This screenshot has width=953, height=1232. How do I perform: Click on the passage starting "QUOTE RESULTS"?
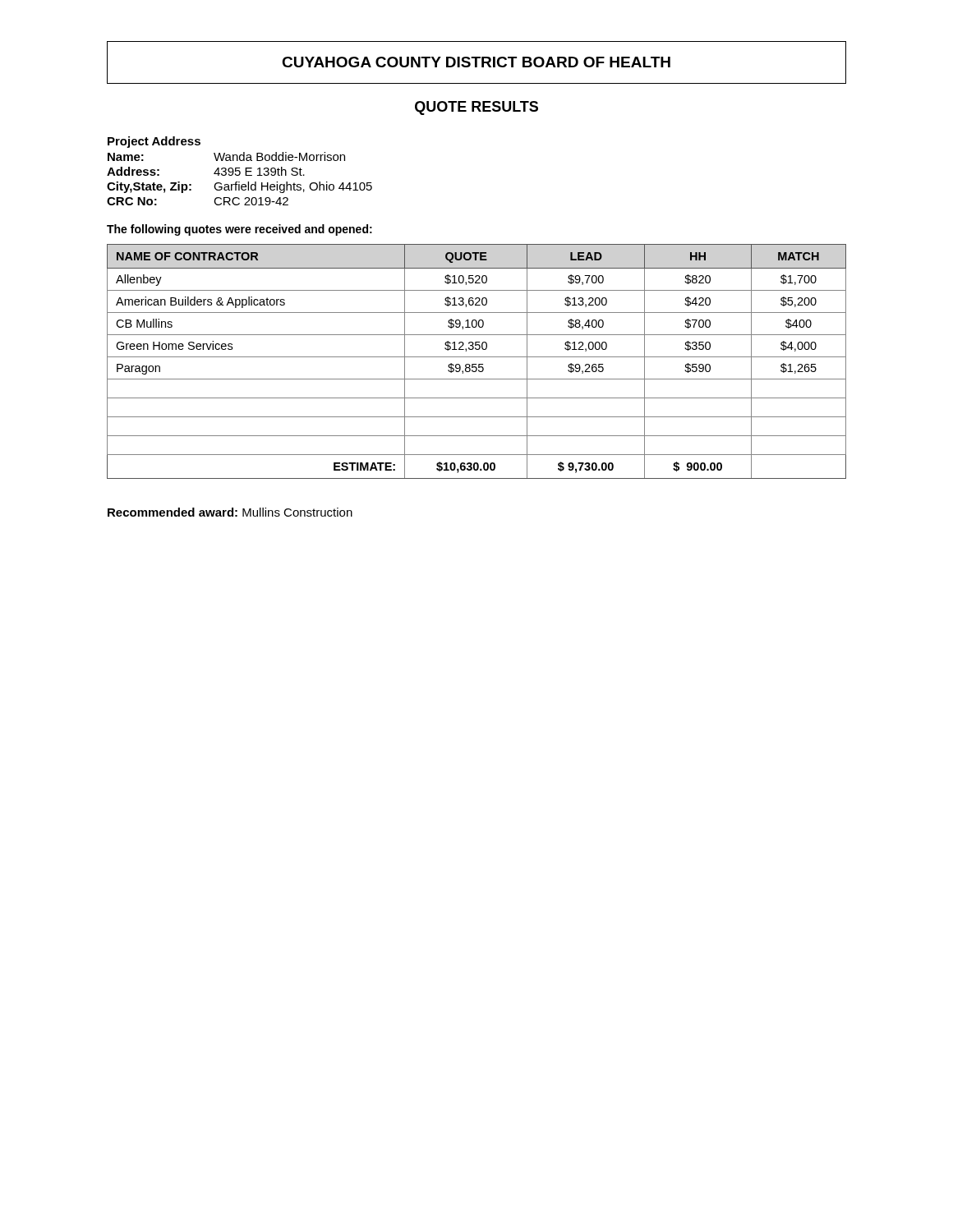(x=476, y=107)
